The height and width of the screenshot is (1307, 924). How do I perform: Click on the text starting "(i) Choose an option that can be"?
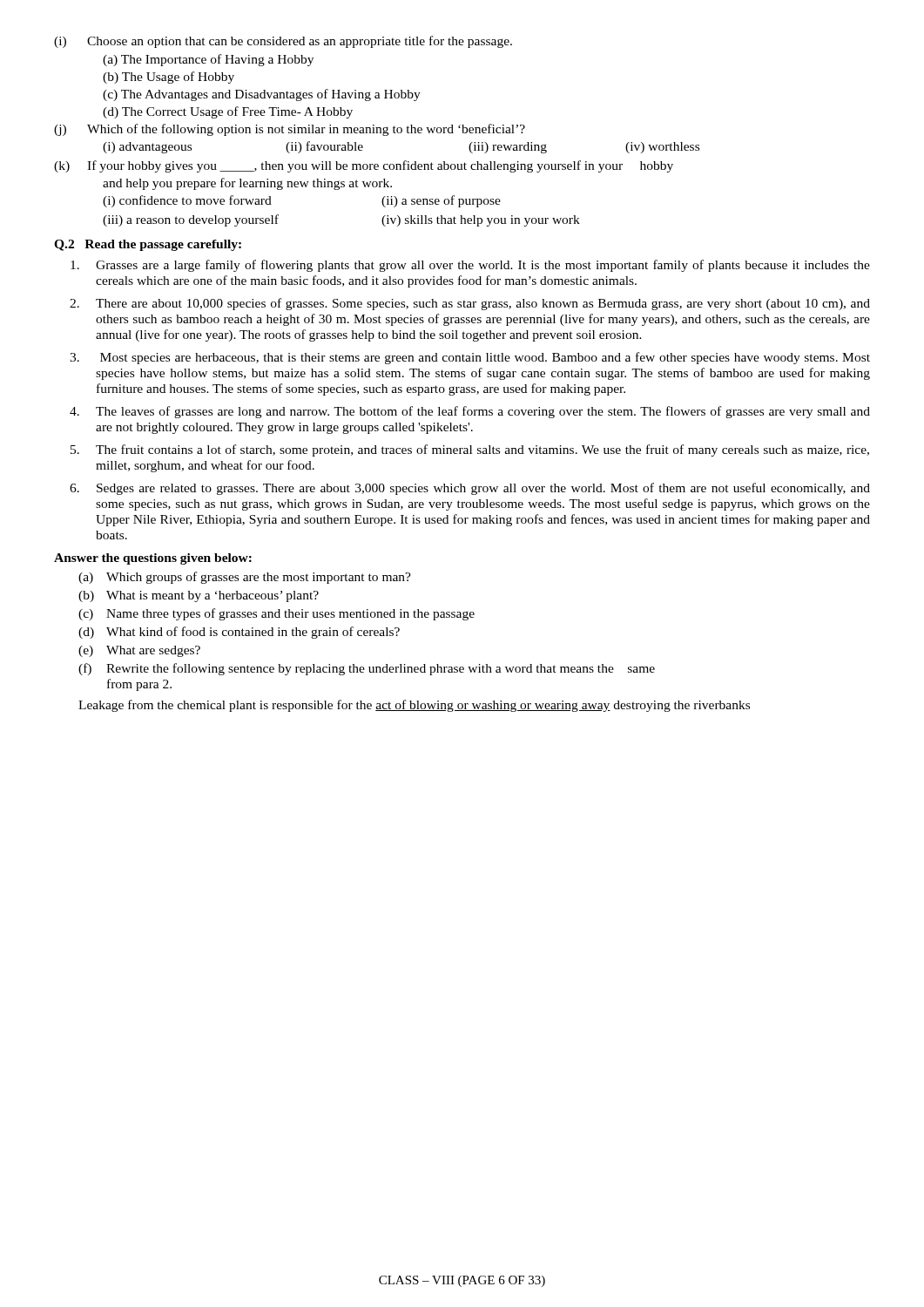click(x=462, y=41)
